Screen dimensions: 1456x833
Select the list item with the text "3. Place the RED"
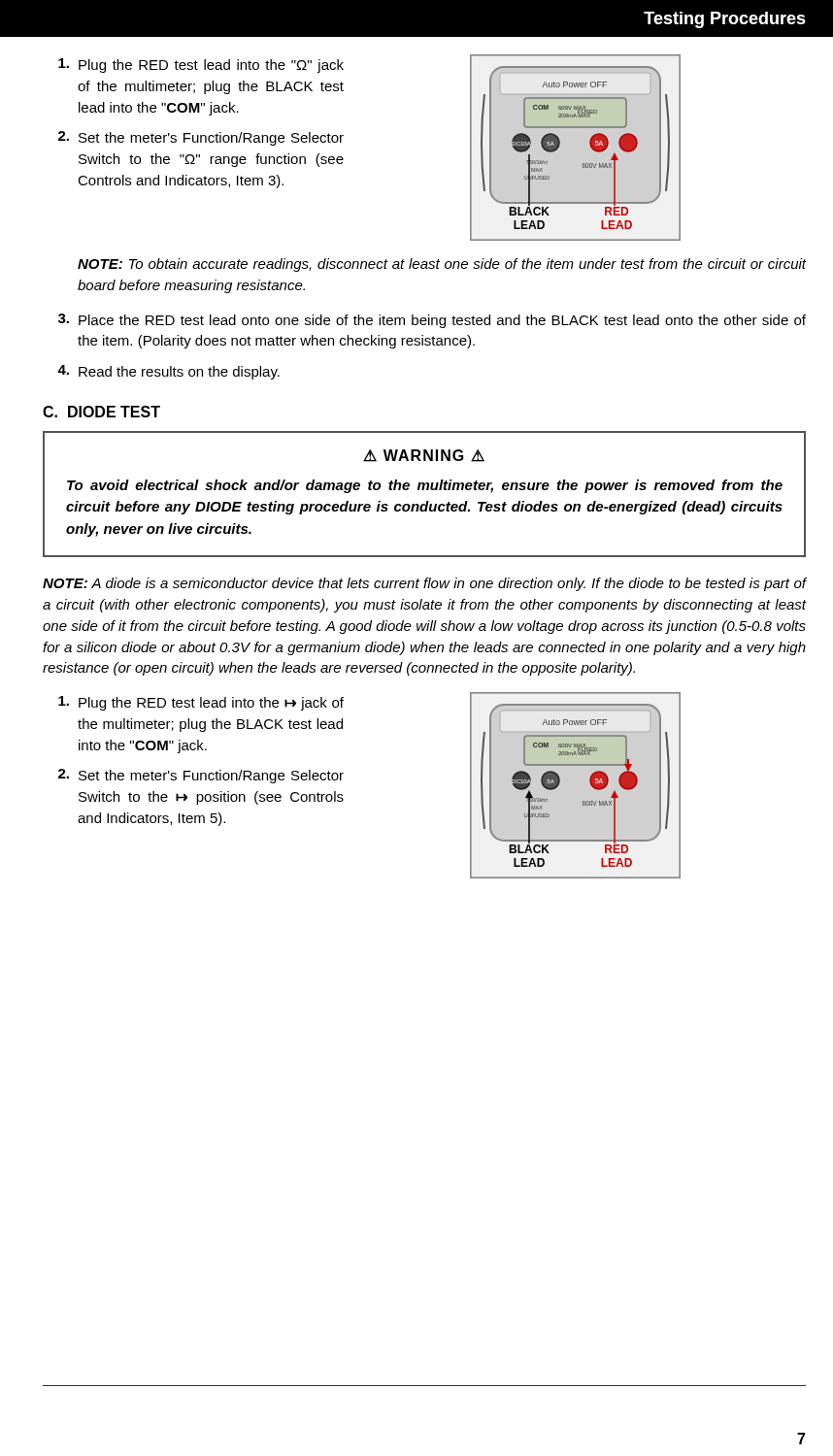424,330
